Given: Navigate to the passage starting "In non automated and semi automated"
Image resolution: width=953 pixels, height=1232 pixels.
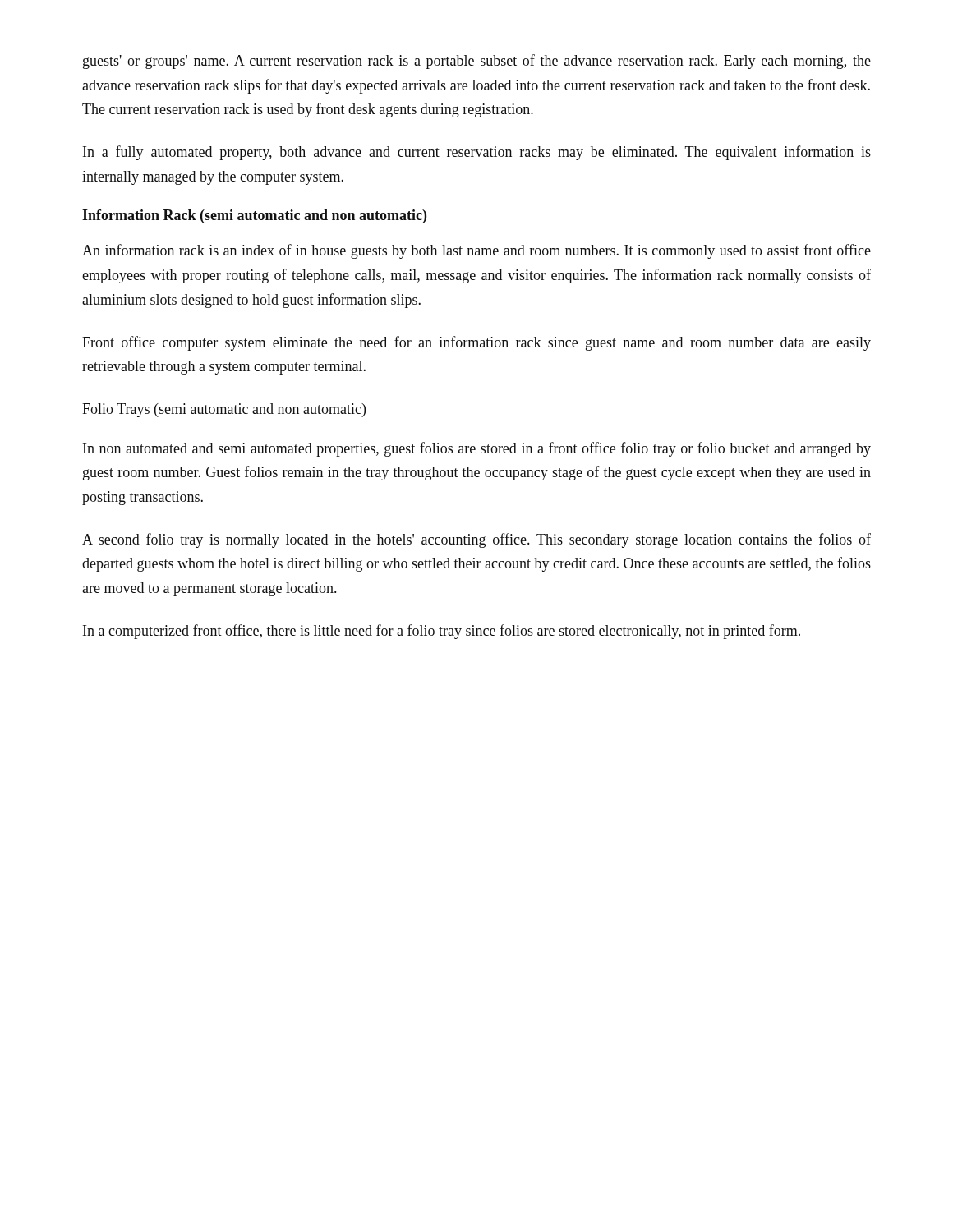Looking at the screenshot, I should point(476,472).
